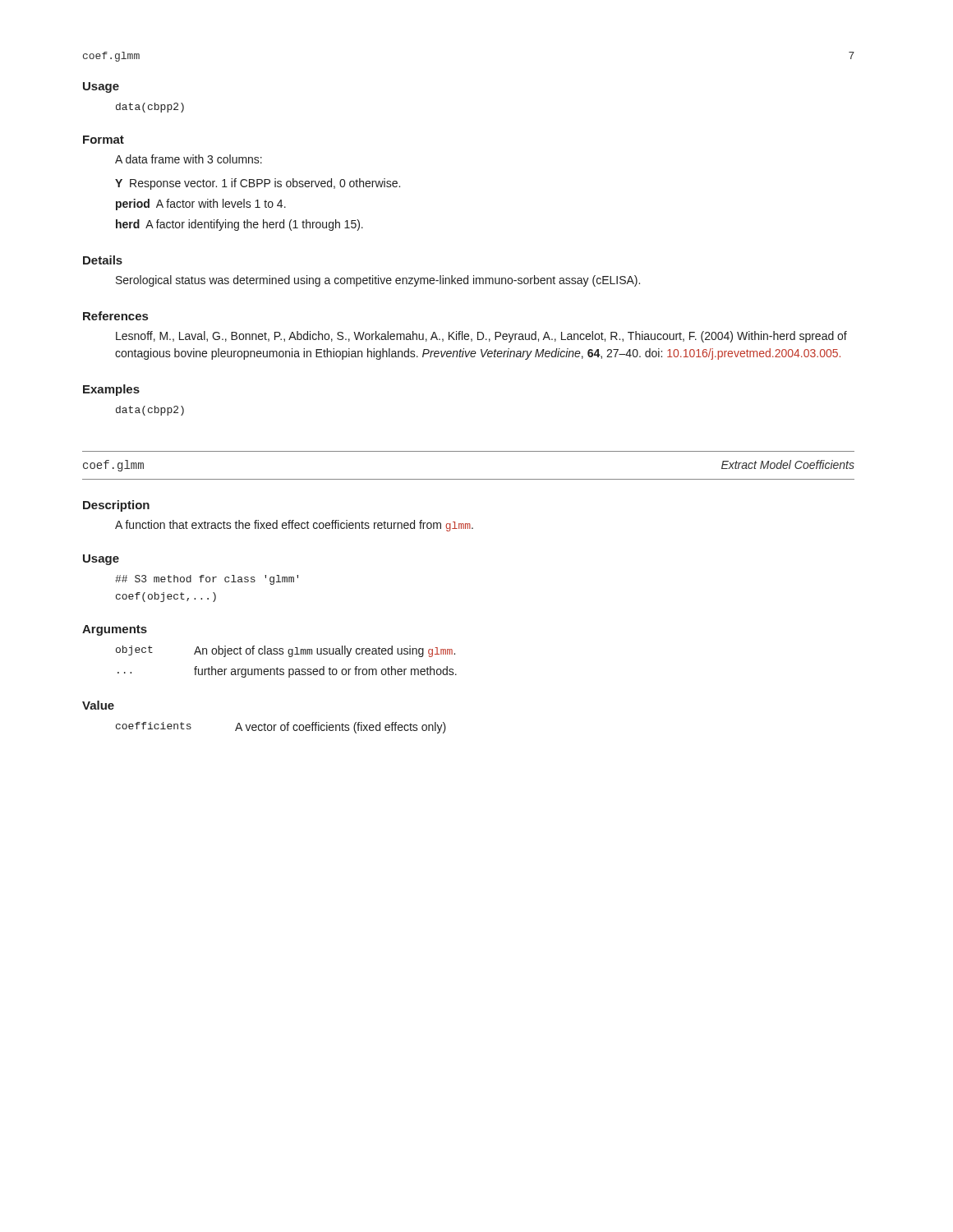Viewport: 953px width, 1232px height.
Task: Click the passage that begins "Lesnoff, M., Laval, G., Bonnet, P., Abdicho, S.,"
Action: (x=481, y=344)
